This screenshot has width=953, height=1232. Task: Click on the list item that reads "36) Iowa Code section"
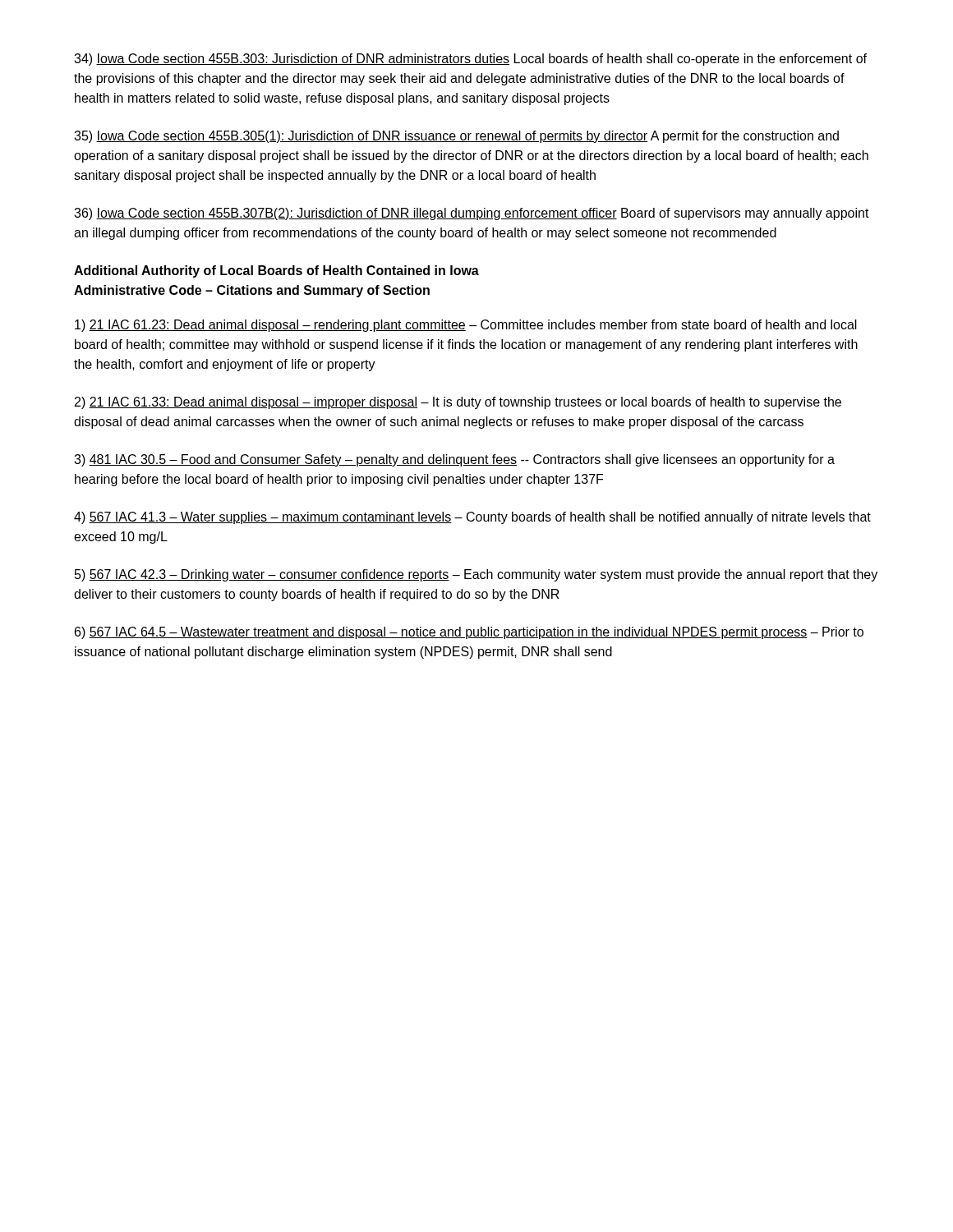coord(471,223)
